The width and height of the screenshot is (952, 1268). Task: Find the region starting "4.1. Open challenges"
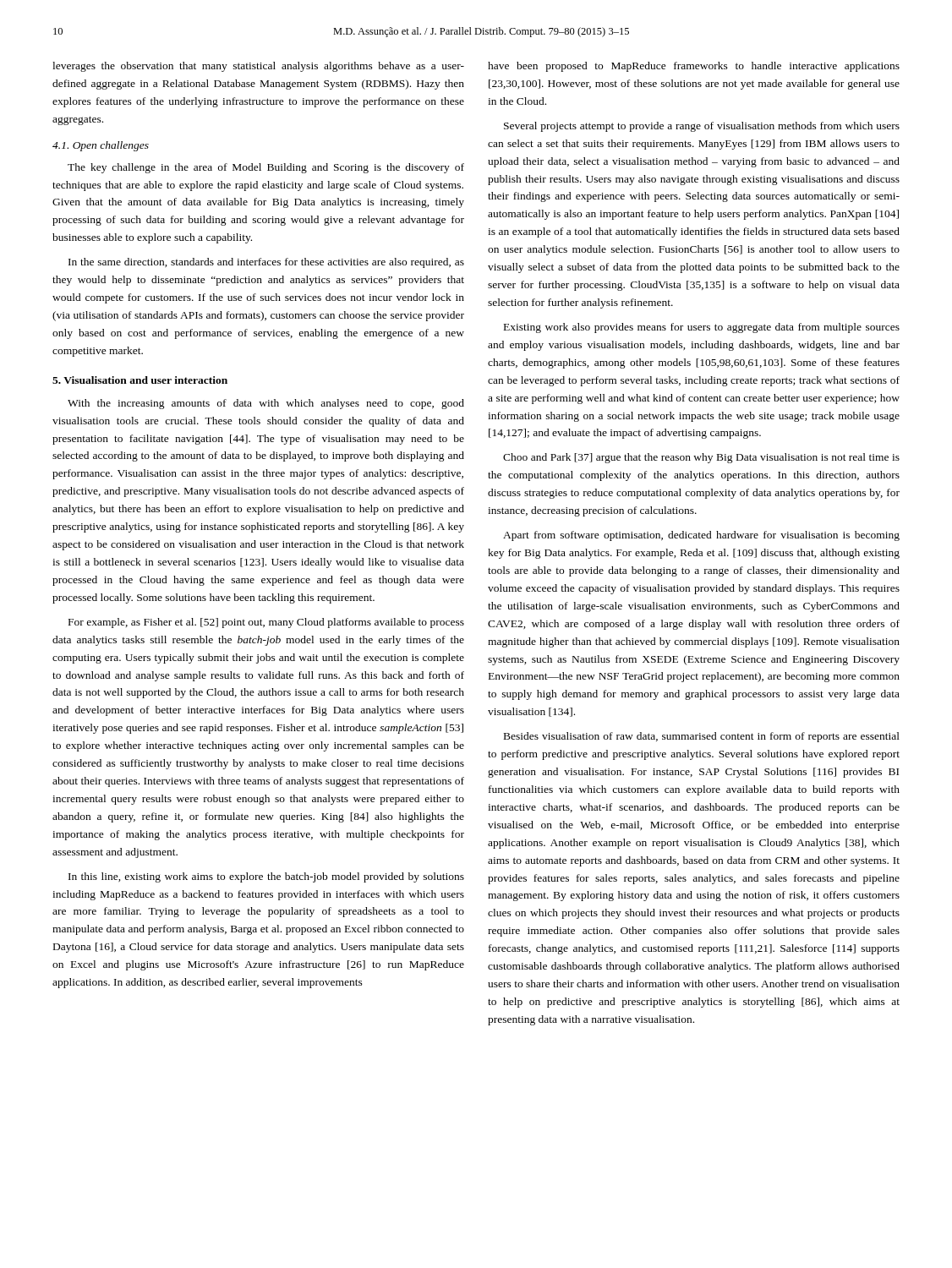coord(101,146)
